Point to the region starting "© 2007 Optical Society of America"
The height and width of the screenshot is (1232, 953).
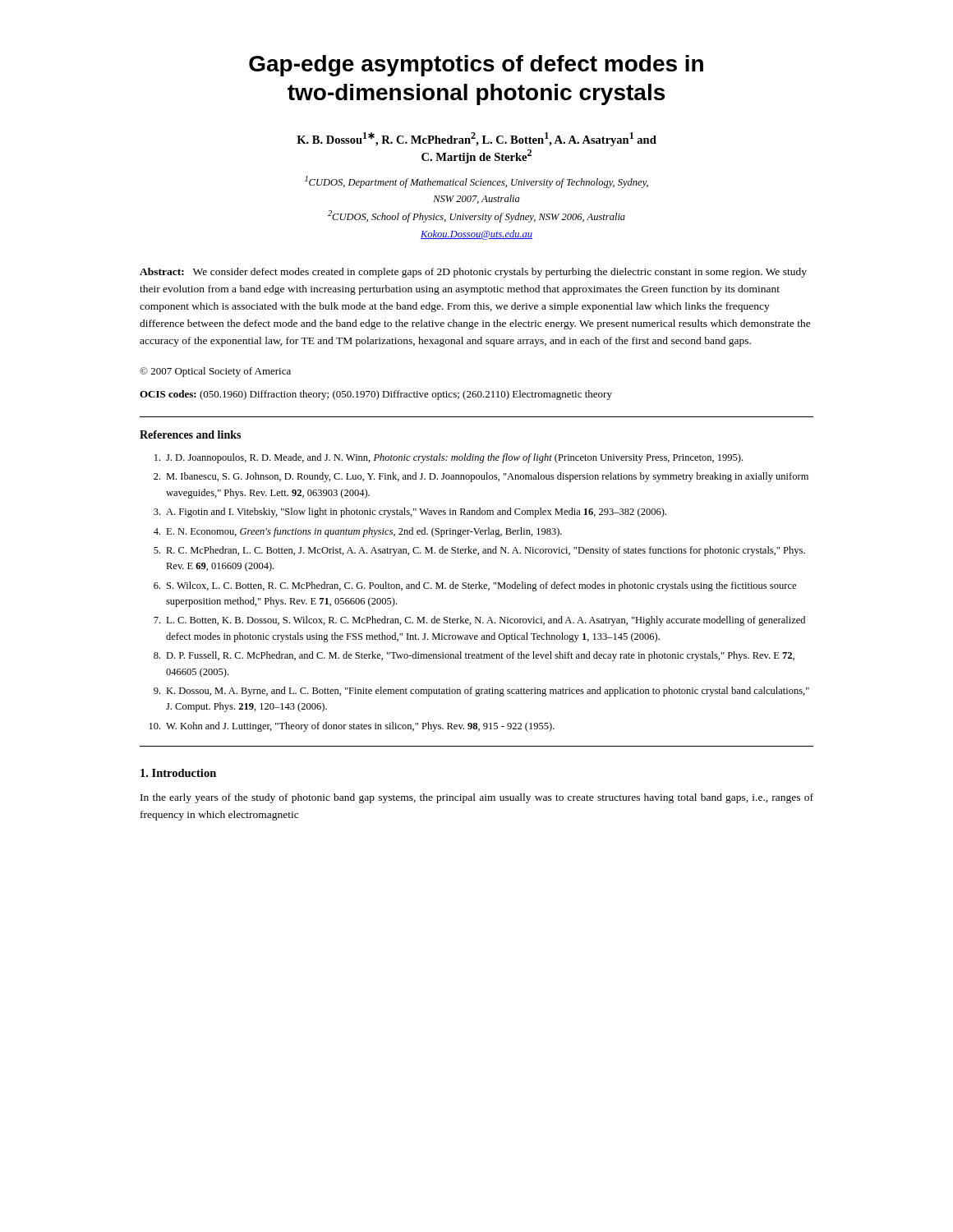click(x=215, y=370)
